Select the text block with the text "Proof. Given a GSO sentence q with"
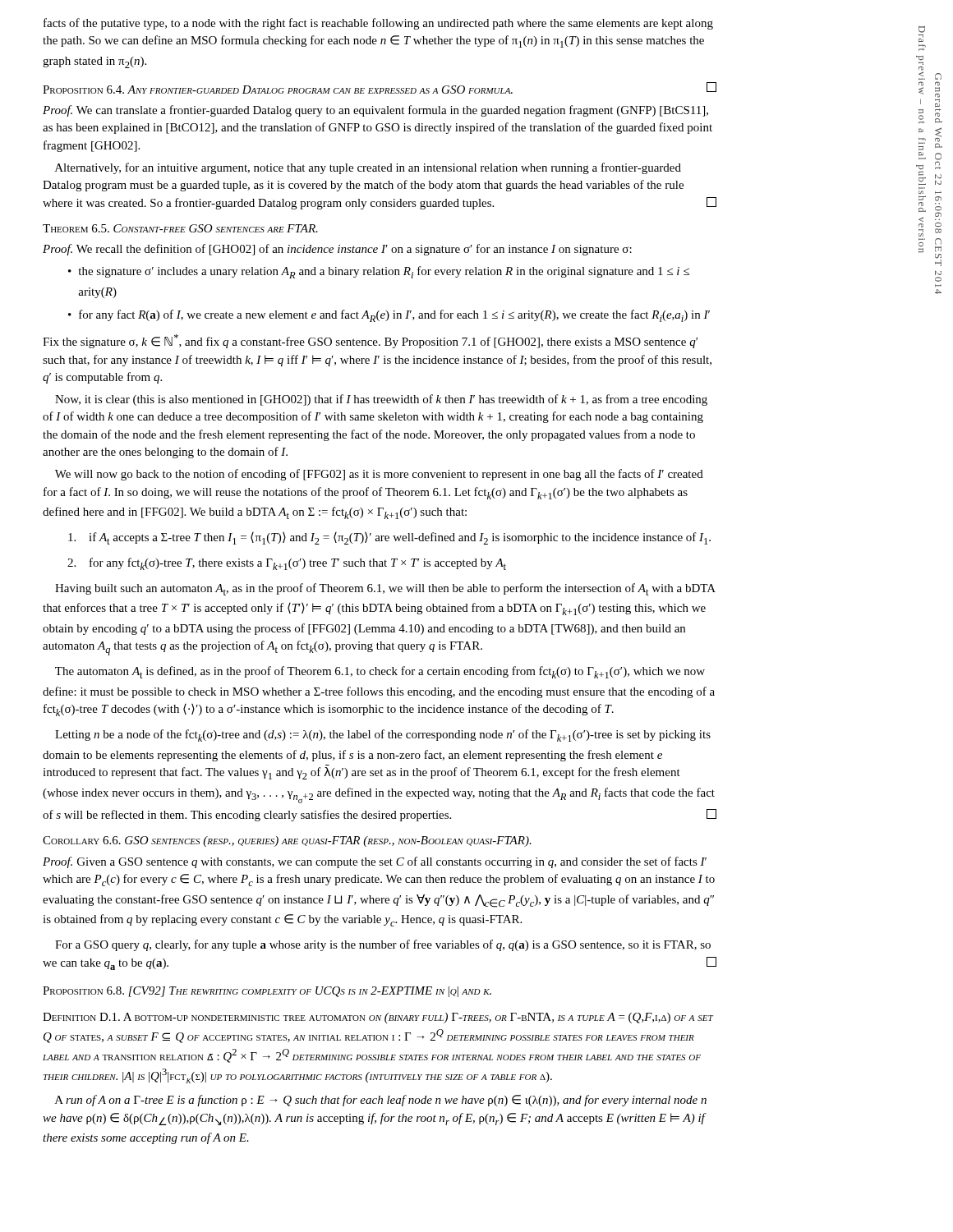 (x=379, y=892)
